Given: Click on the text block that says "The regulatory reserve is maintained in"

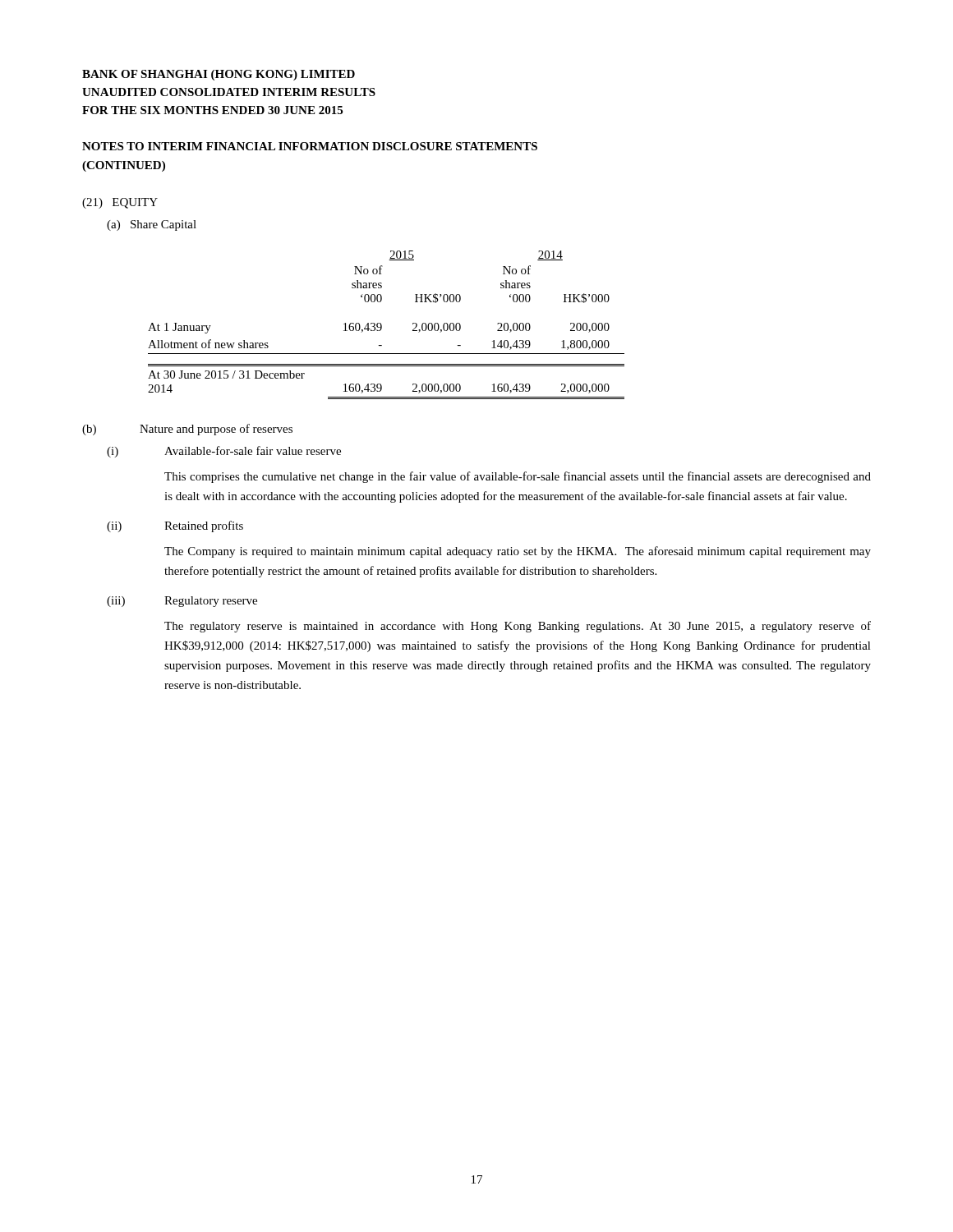Looking at the screenshot, I should [518, 655].
